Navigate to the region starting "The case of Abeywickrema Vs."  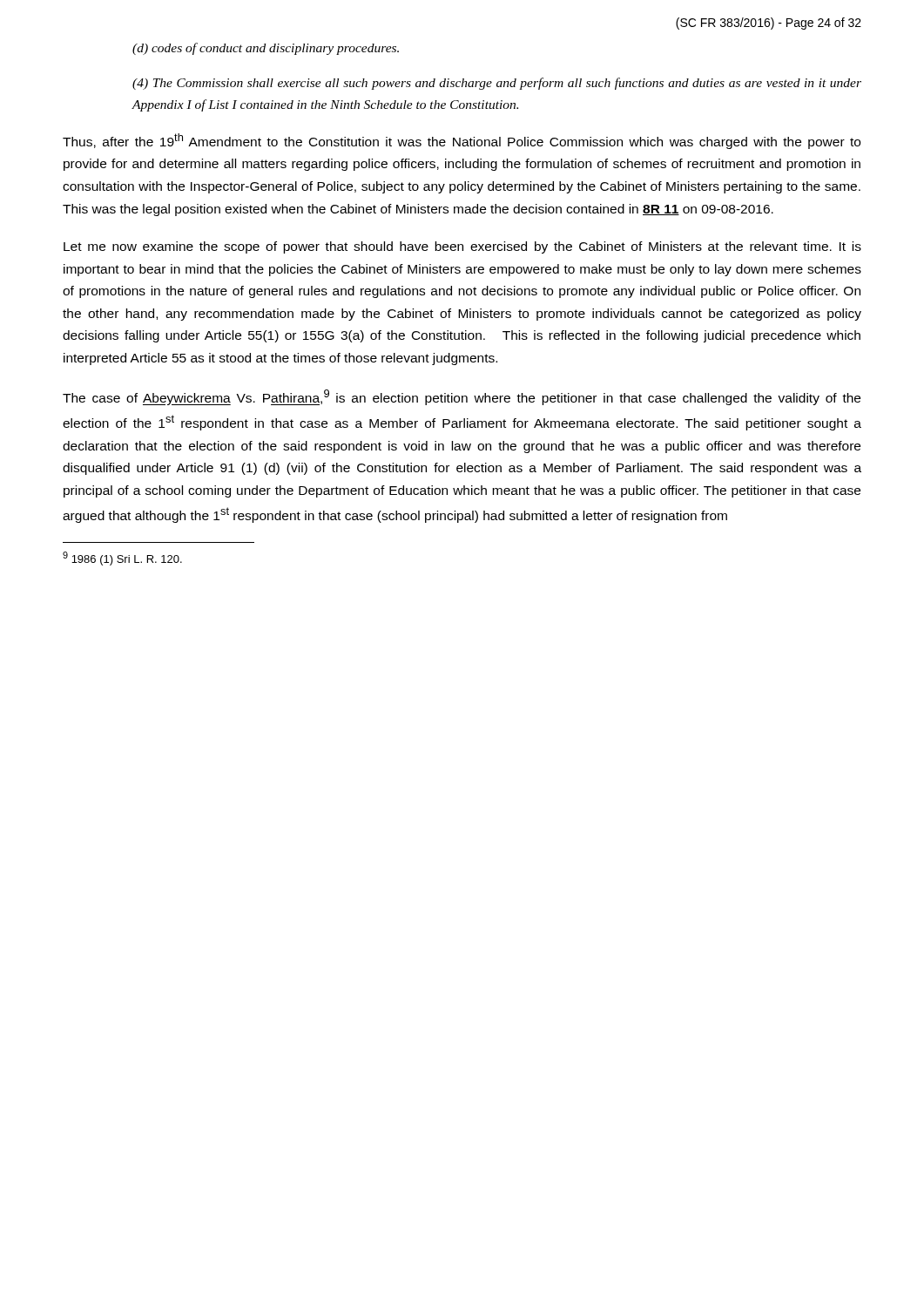click(x=462, y=455)
